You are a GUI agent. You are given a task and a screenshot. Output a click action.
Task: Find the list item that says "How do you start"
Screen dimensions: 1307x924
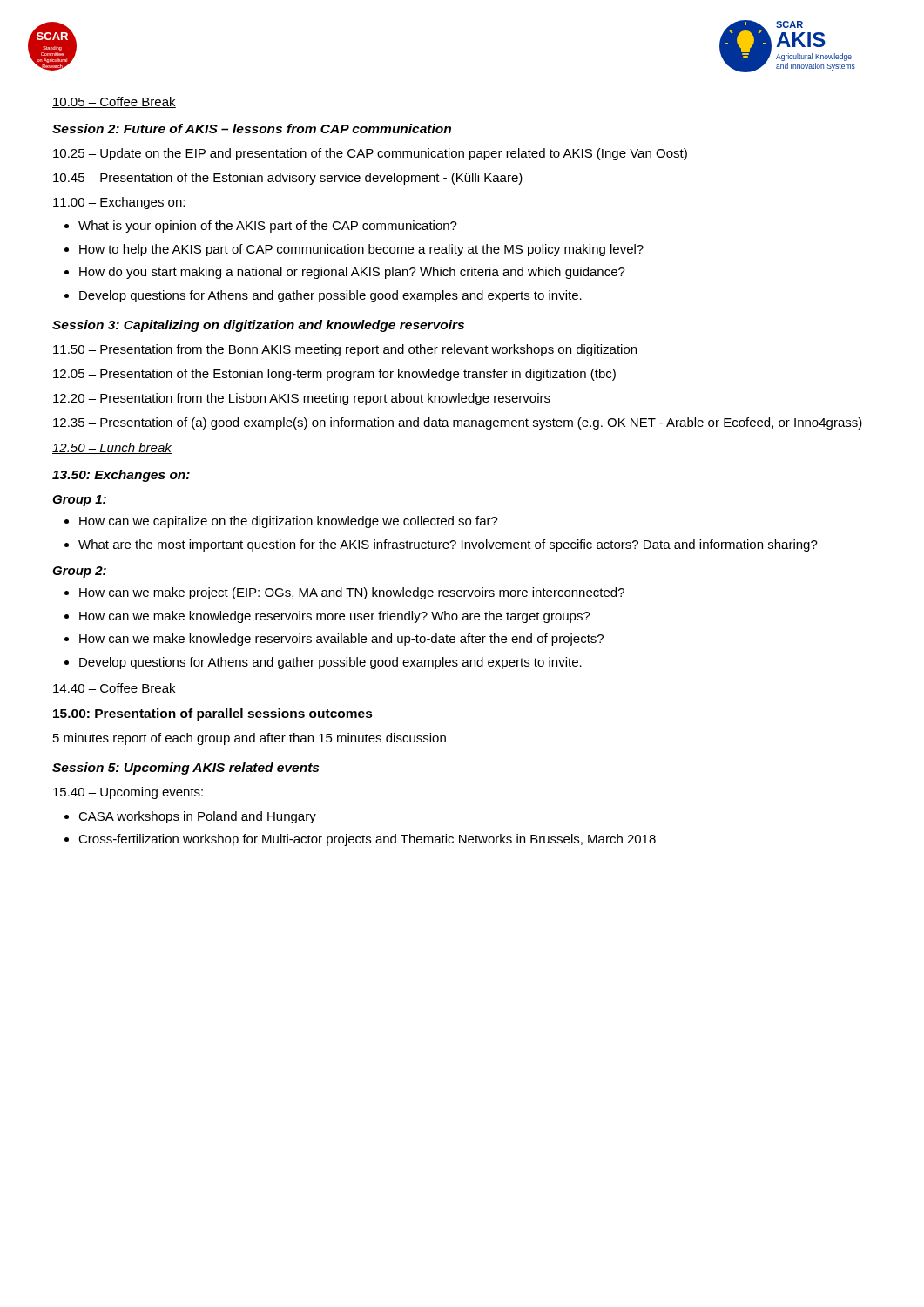click(352, 272)
